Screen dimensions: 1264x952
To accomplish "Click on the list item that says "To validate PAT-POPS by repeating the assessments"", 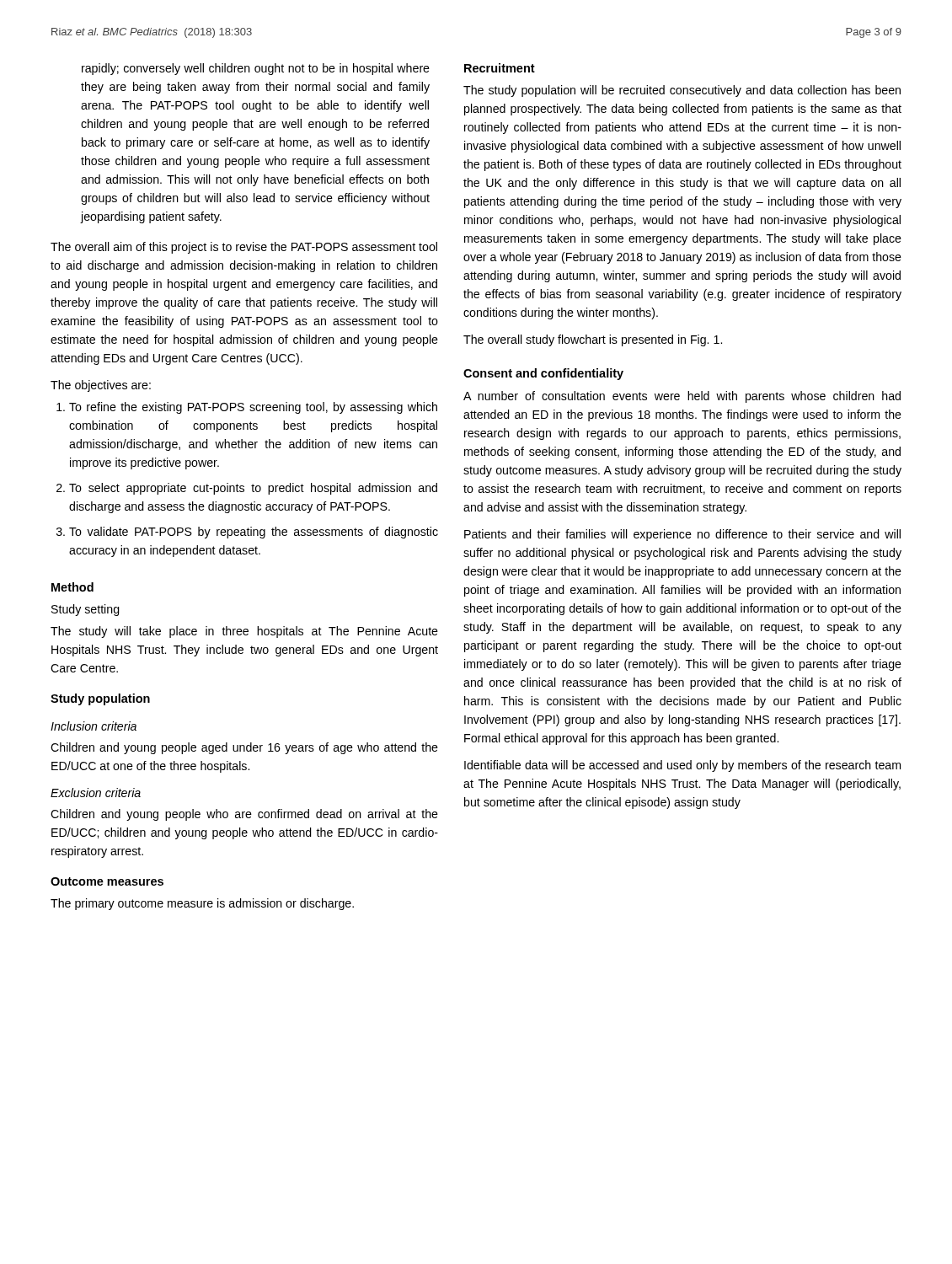I will pos(254,541).
